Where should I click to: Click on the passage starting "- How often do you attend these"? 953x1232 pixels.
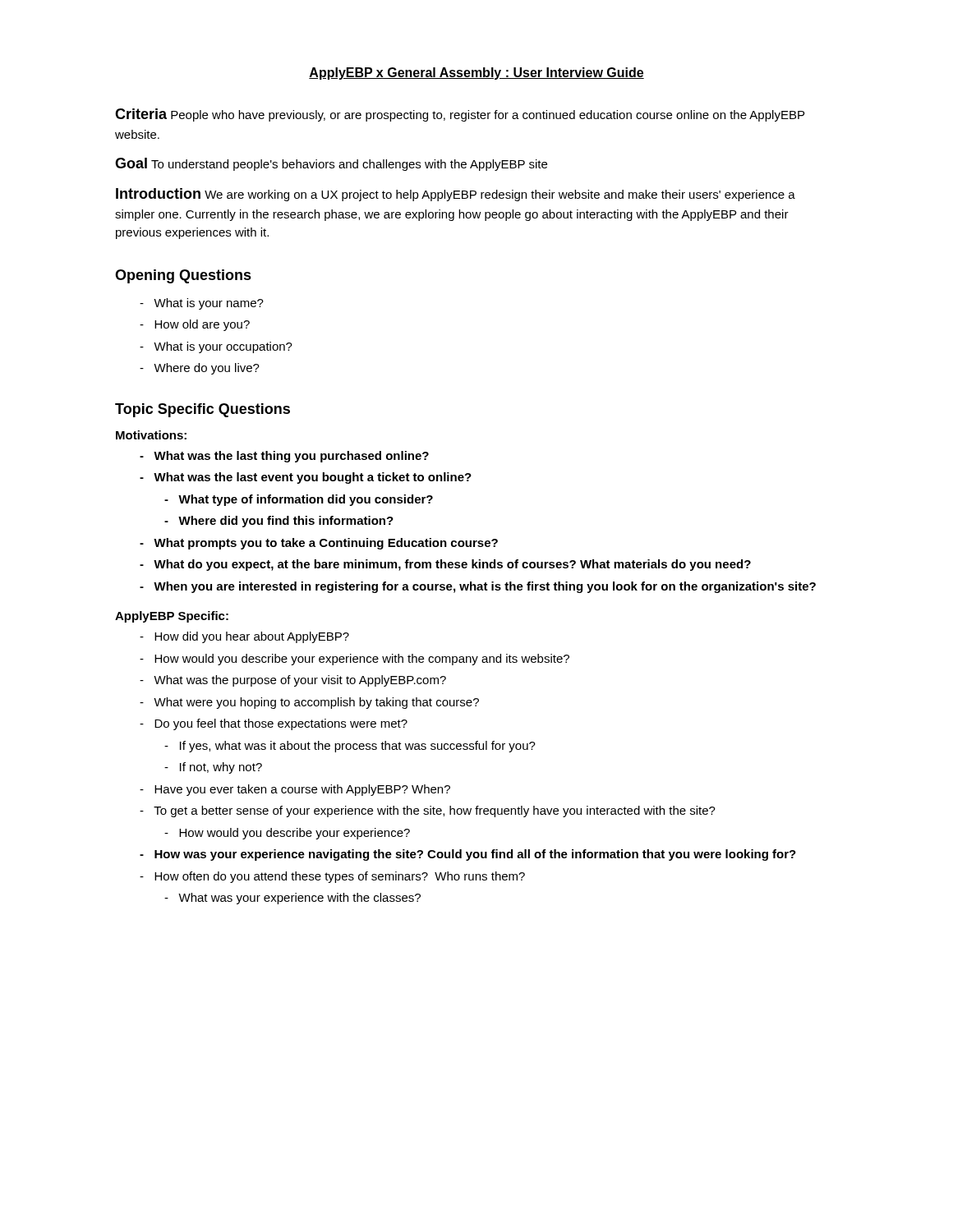tap(333, 876)
